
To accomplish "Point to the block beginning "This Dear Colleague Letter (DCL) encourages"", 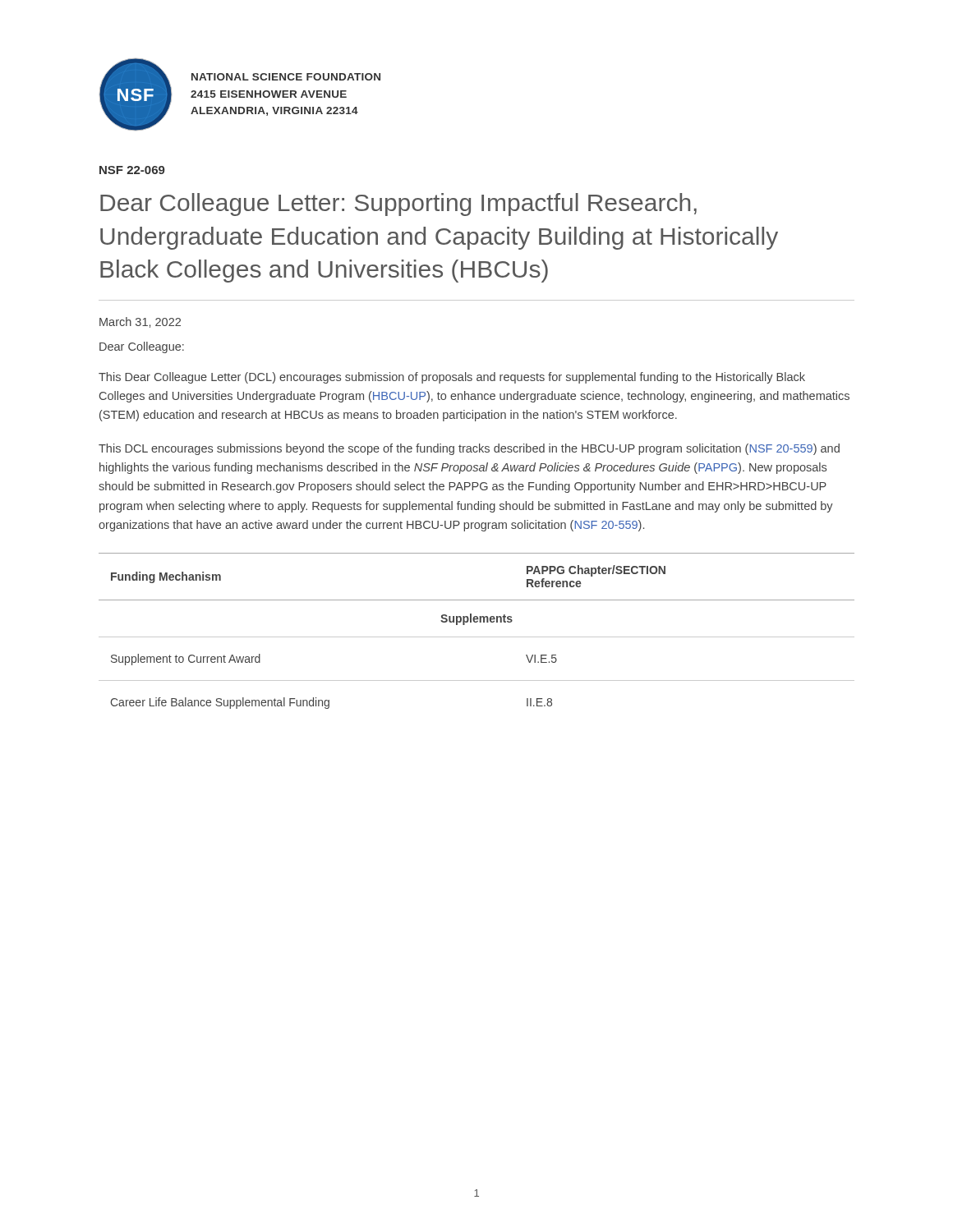I will point(474,396).
